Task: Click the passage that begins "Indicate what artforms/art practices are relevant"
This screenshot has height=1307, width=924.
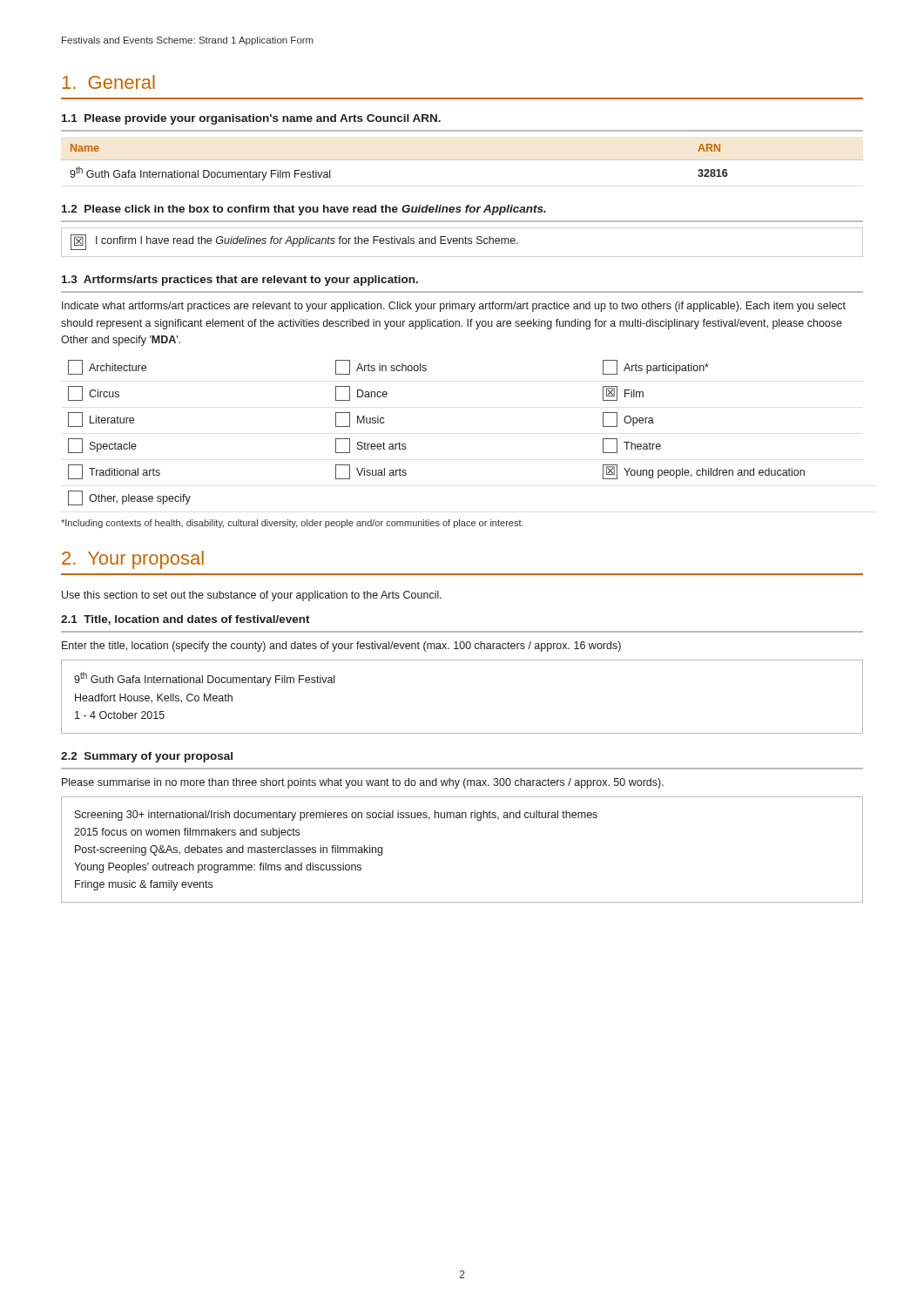Action: coord(453,323)
